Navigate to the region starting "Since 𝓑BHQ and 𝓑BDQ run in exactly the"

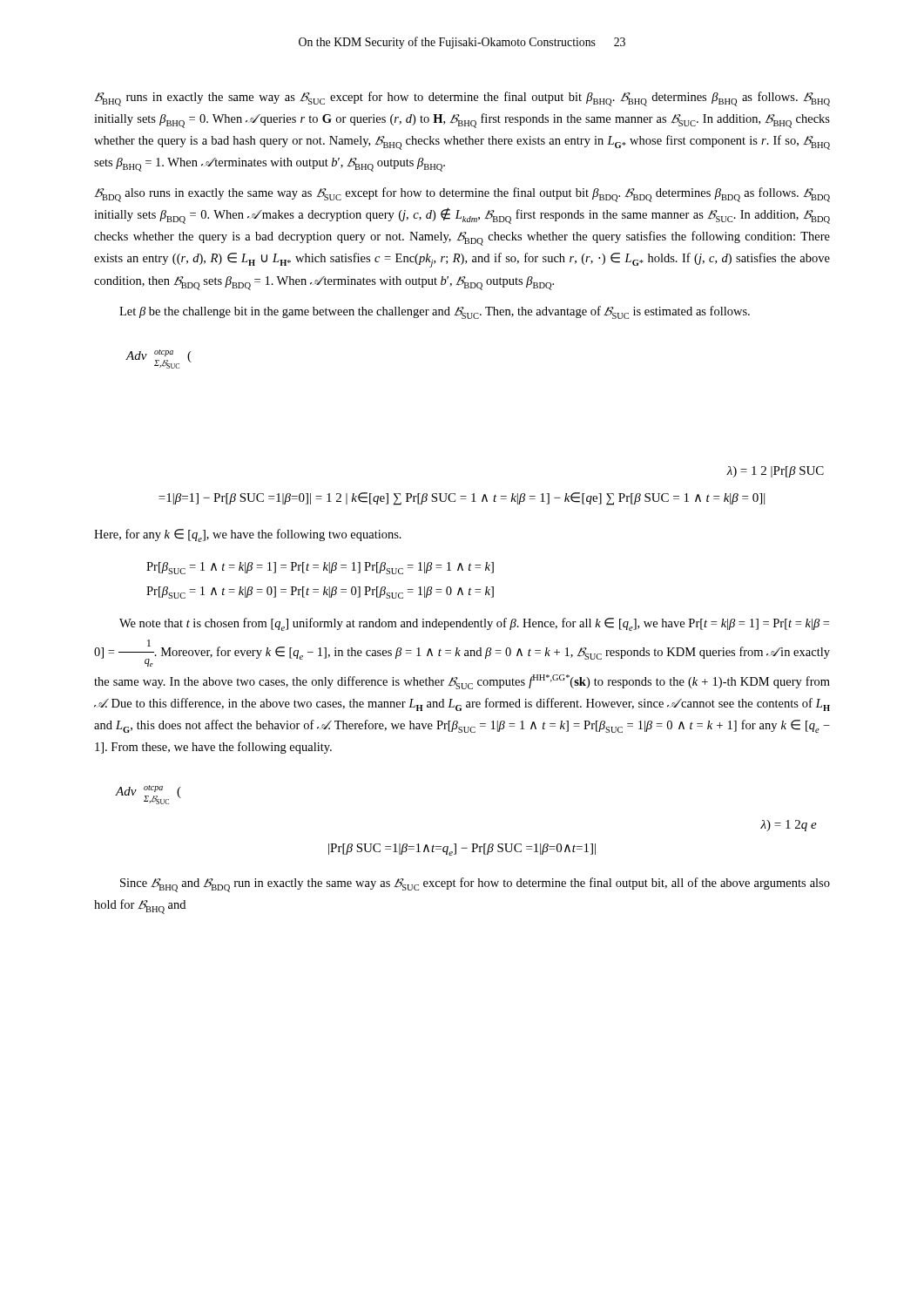[x=462, y=895]
